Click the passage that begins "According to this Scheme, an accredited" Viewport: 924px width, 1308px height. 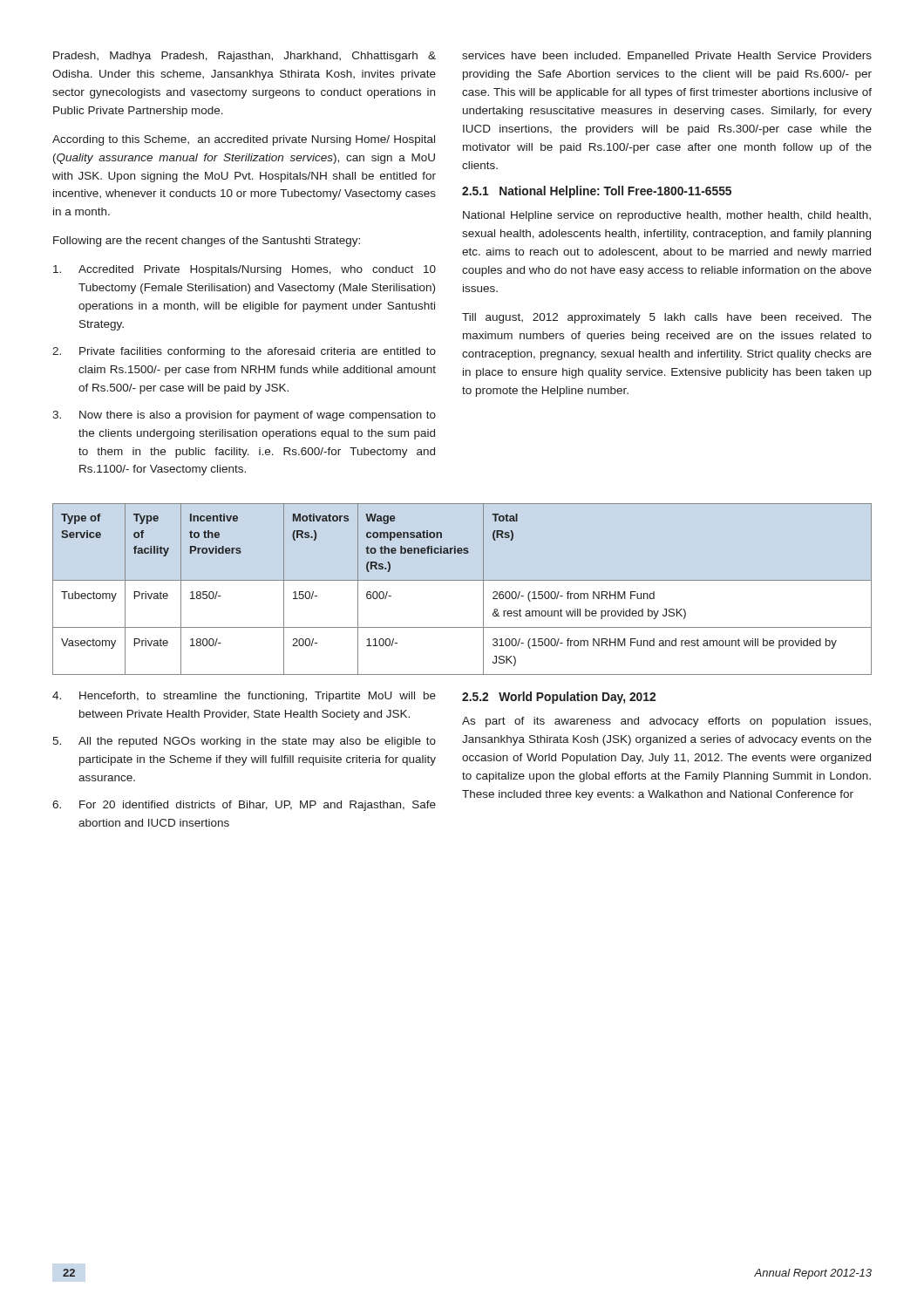click(x=244, y=175)
